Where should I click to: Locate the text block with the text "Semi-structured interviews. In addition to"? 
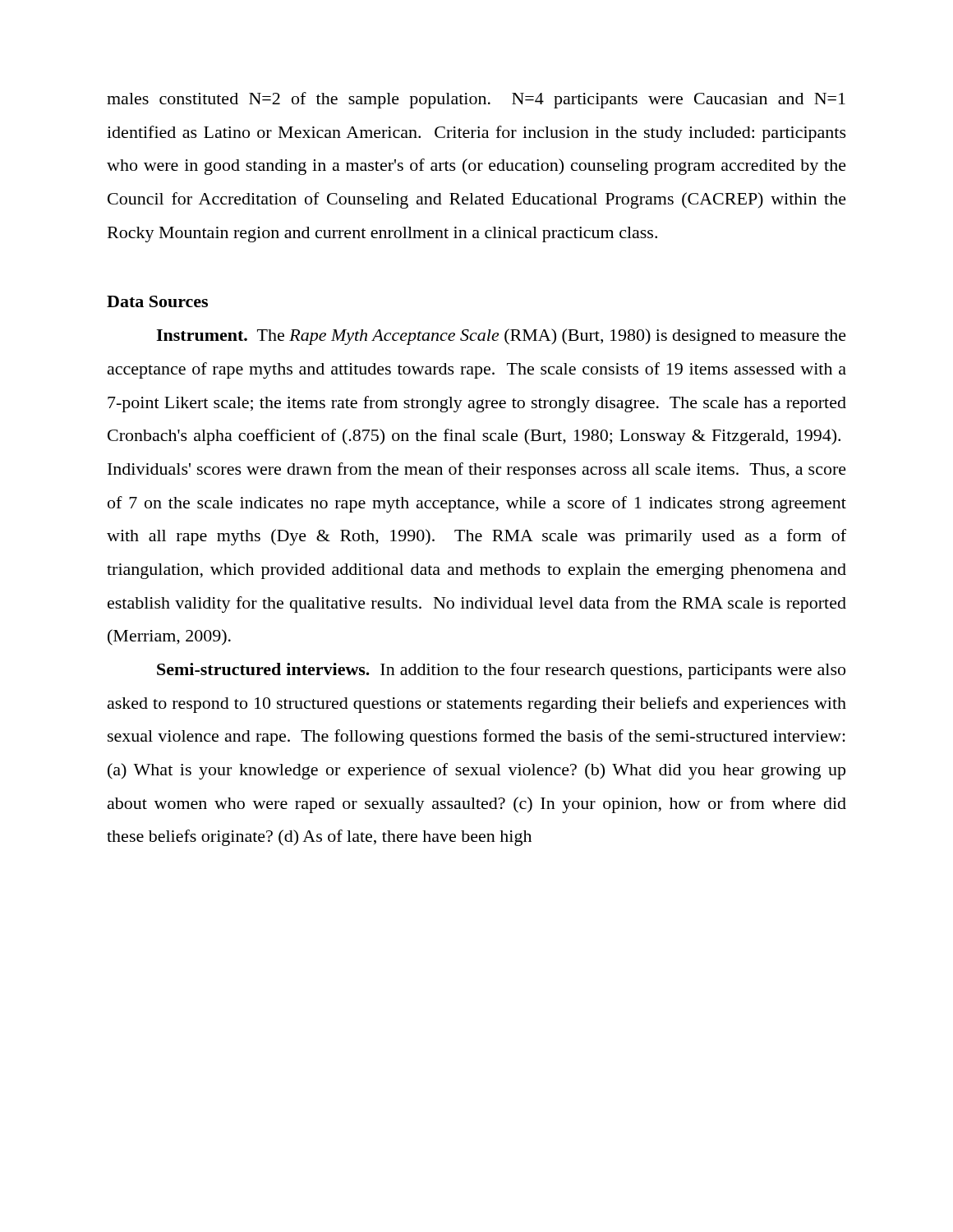[501, 671]
